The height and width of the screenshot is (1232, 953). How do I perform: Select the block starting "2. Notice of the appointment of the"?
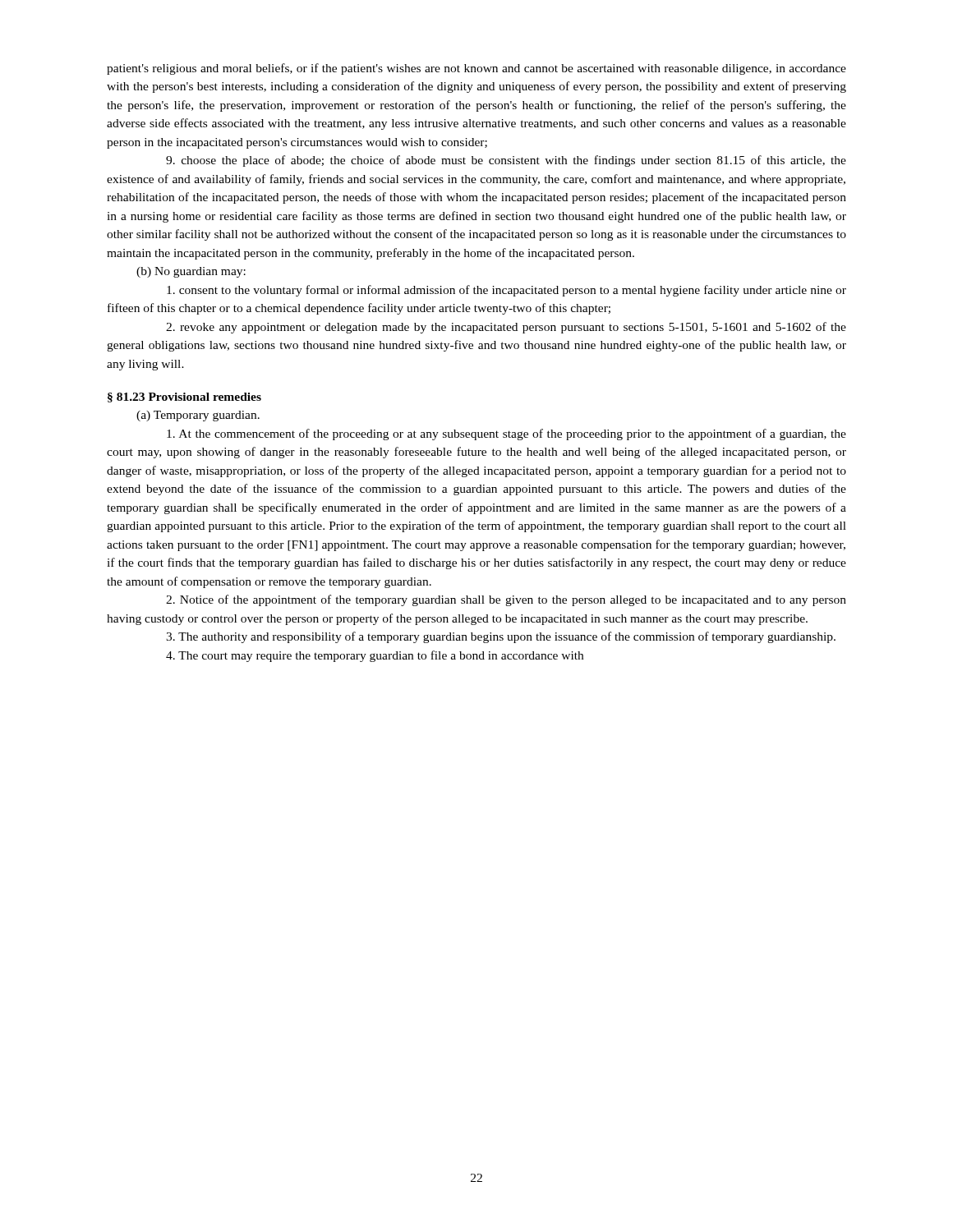point(476,609)
